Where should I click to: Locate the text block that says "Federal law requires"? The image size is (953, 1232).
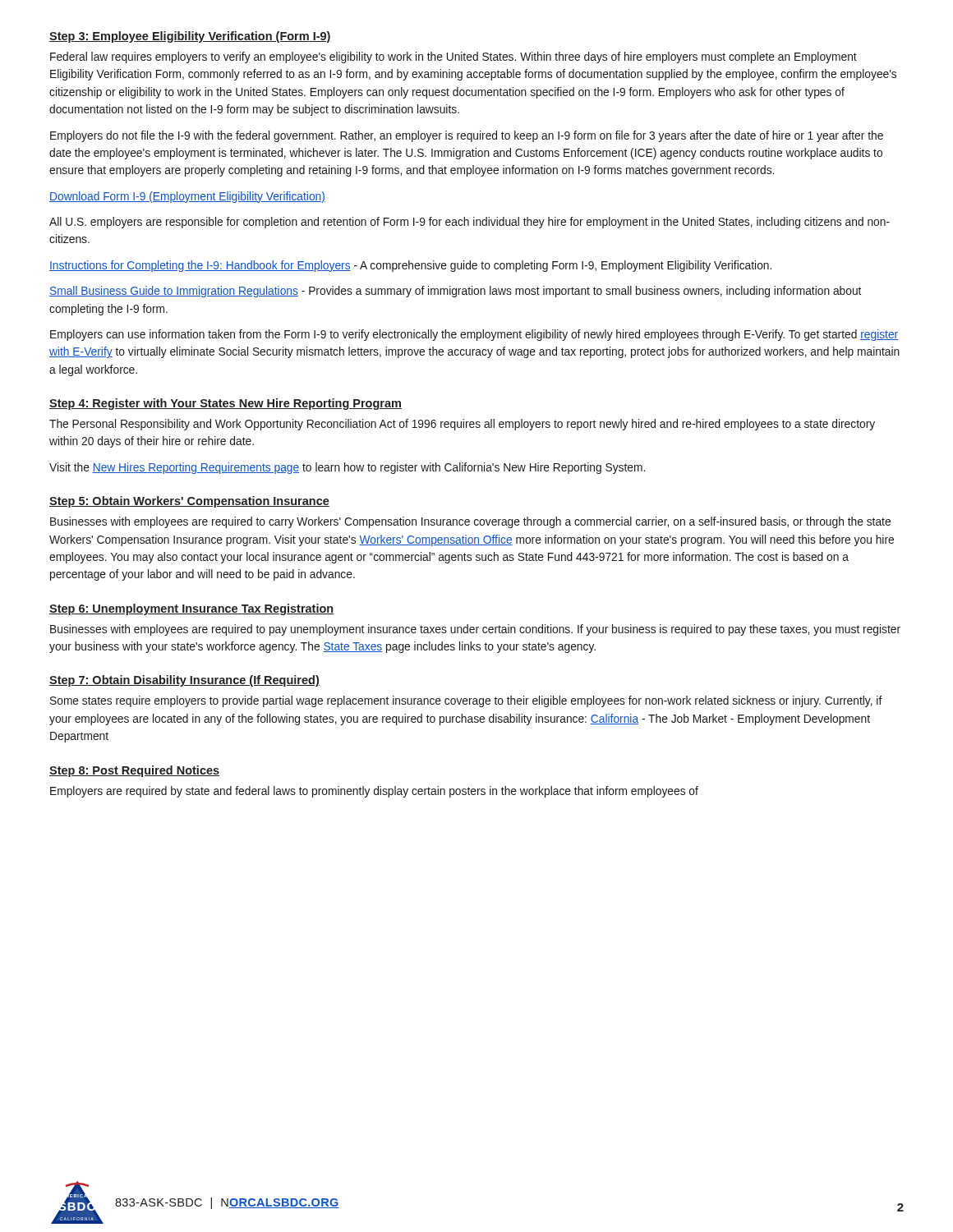coord(473,83)
